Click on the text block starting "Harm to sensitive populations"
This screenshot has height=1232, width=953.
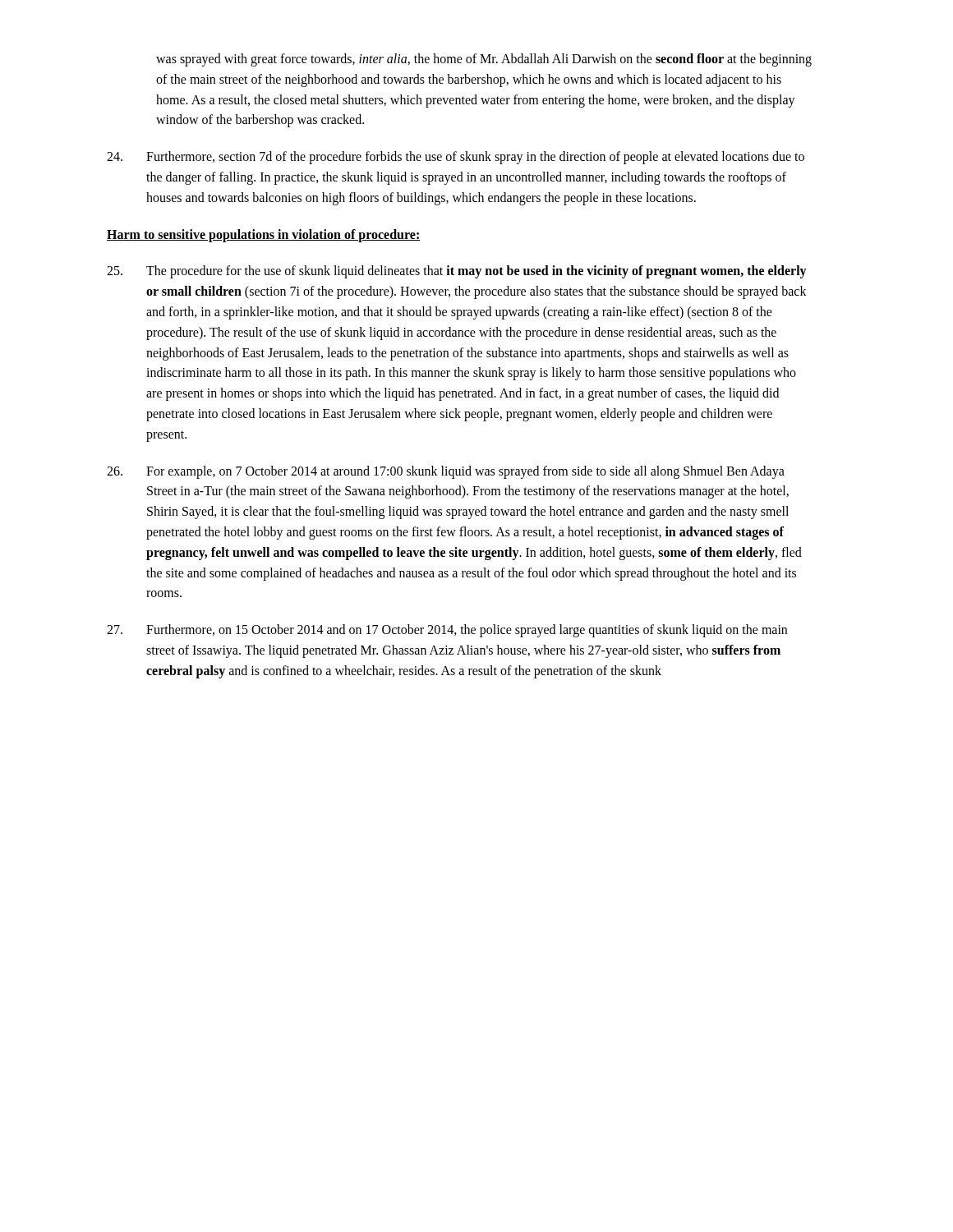(263, 234)
